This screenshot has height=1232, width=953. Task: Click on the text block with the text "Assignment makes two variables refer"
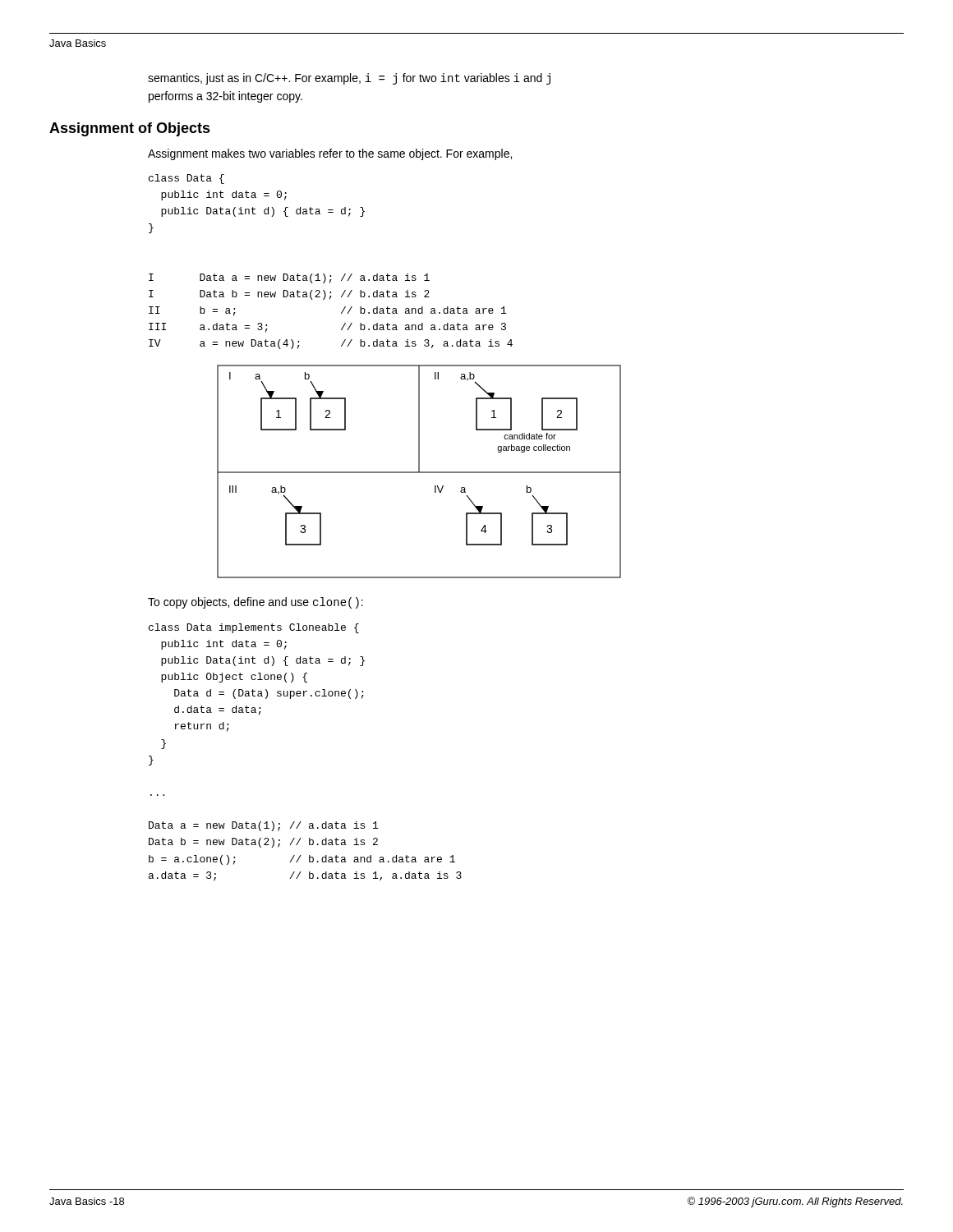click(x=330, y=154)
